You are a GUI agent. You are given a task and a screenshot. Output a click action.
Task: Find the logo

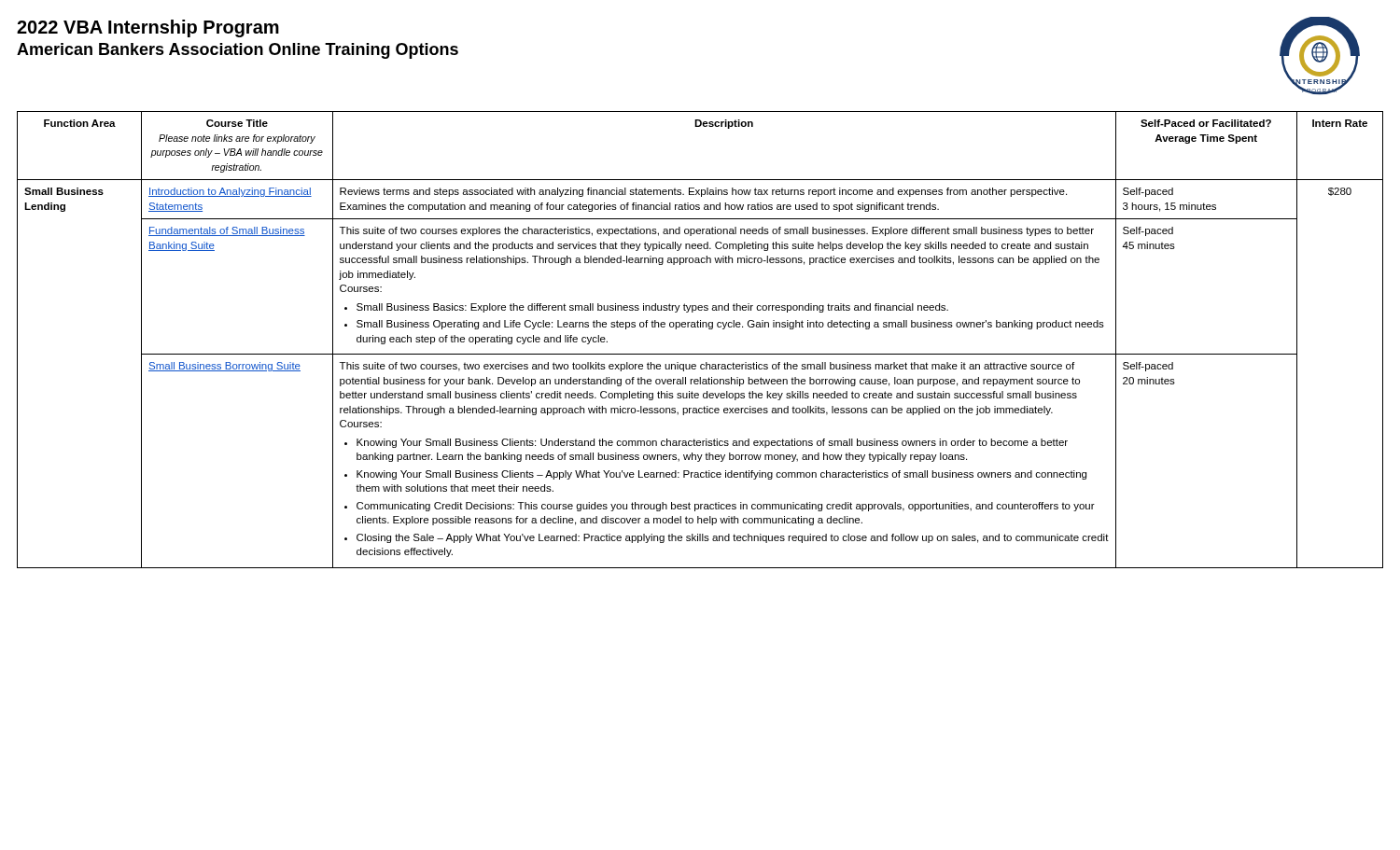tap(1323, 60)
